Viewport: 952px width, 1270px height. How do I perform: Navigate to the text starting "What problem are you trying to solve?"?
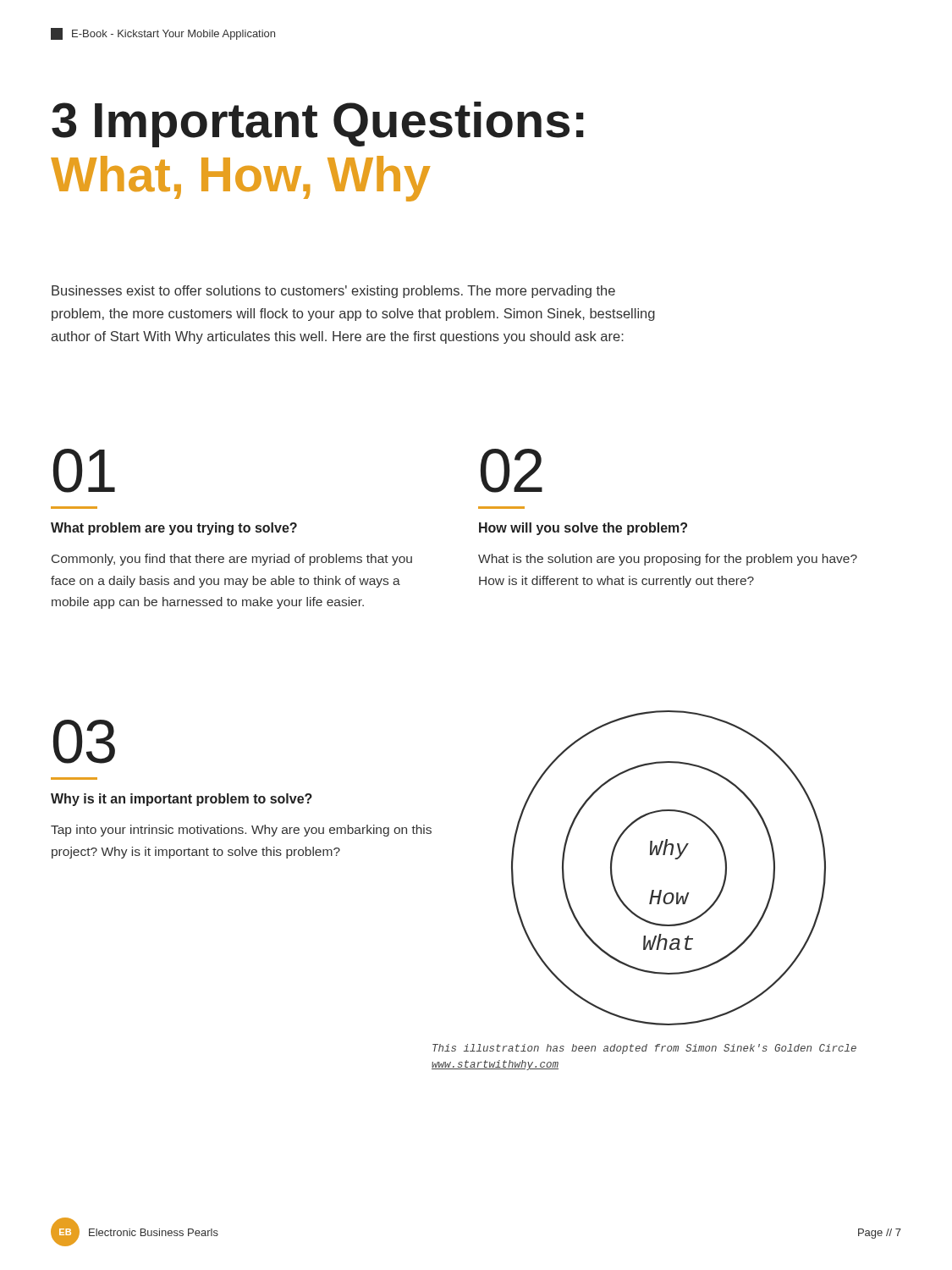click(174, 528)
